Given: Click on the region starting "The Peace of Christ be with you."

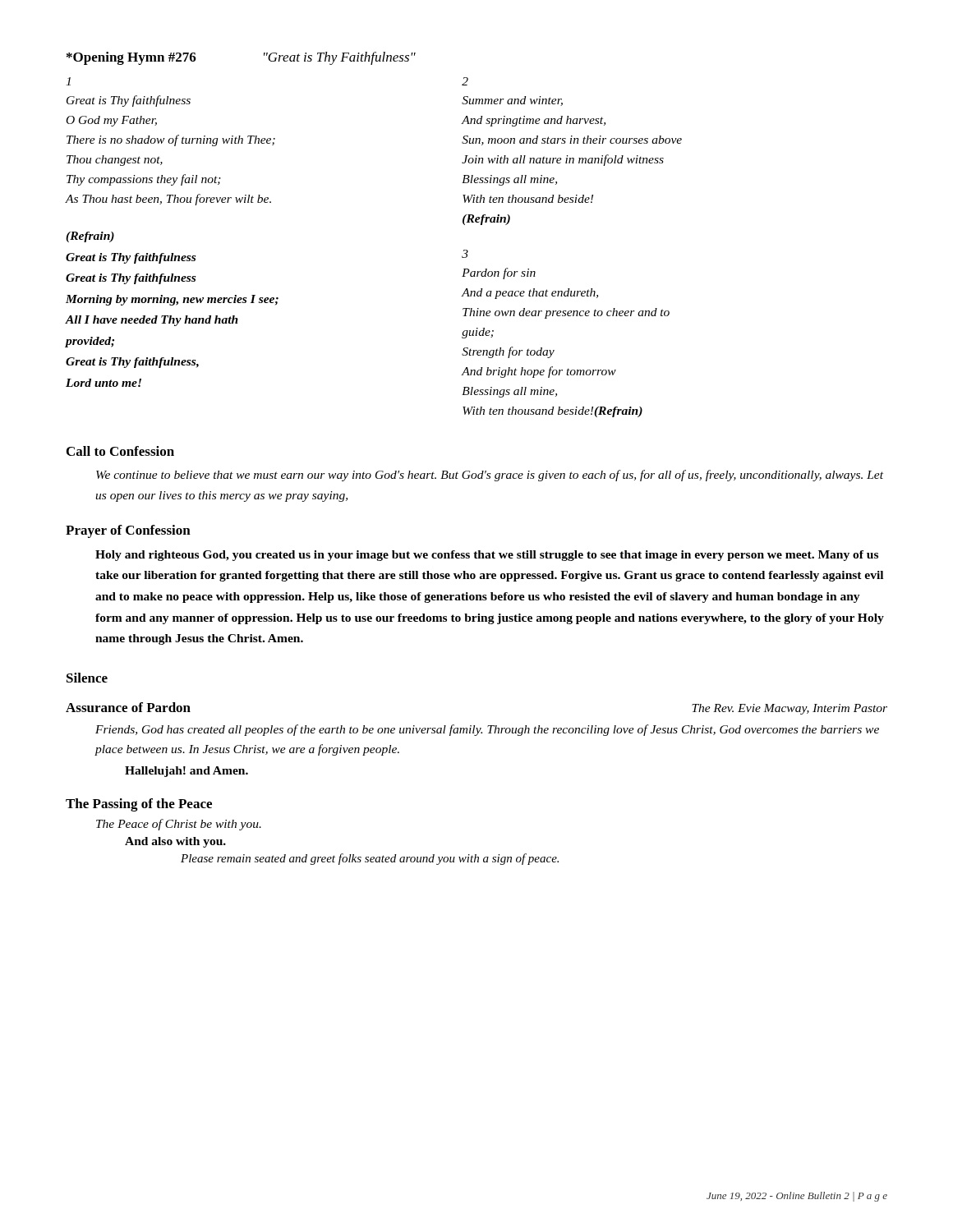Looking at the screenshot, I should click(179, 824).
